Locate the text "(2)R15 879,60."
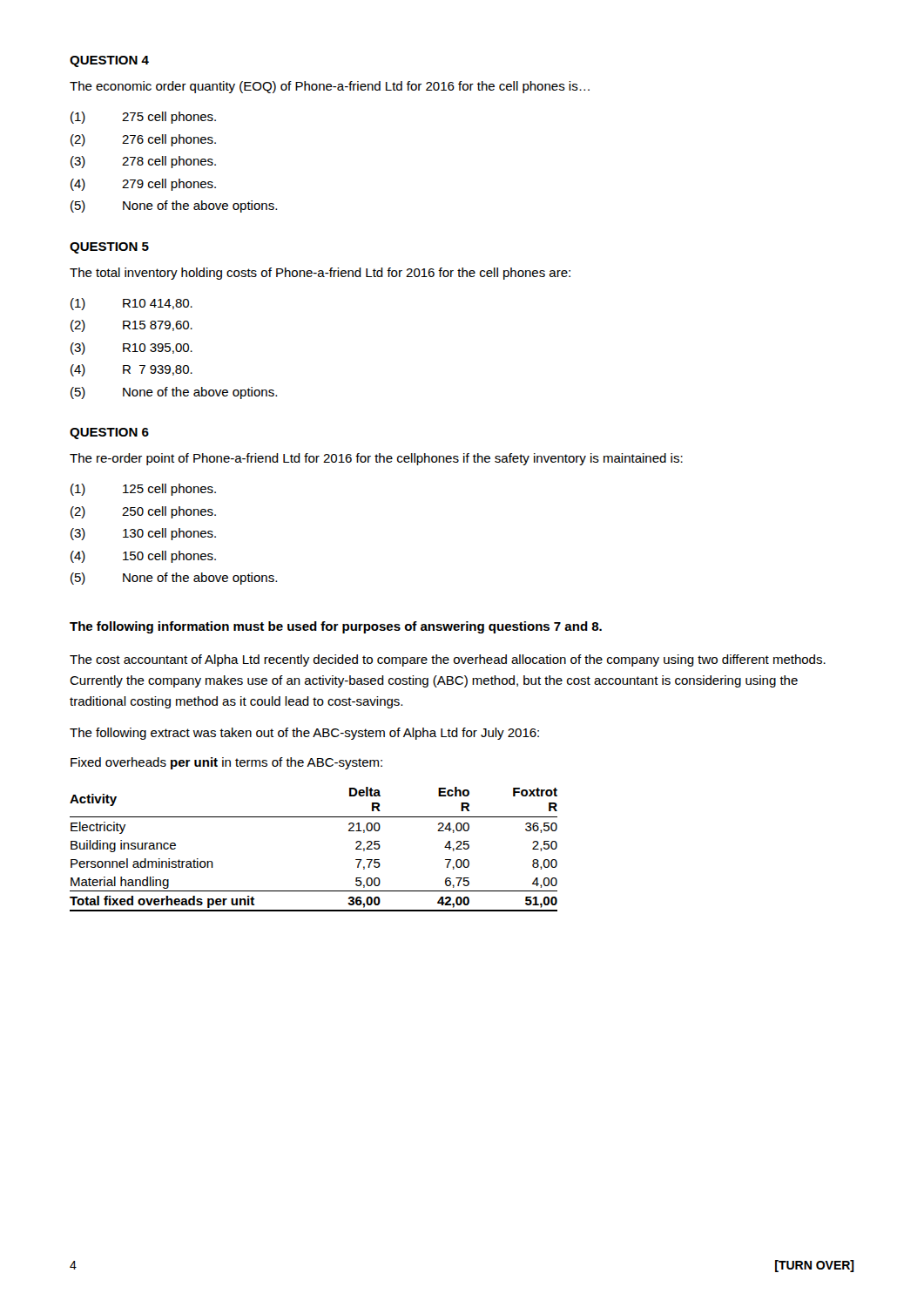 (132, 326)
